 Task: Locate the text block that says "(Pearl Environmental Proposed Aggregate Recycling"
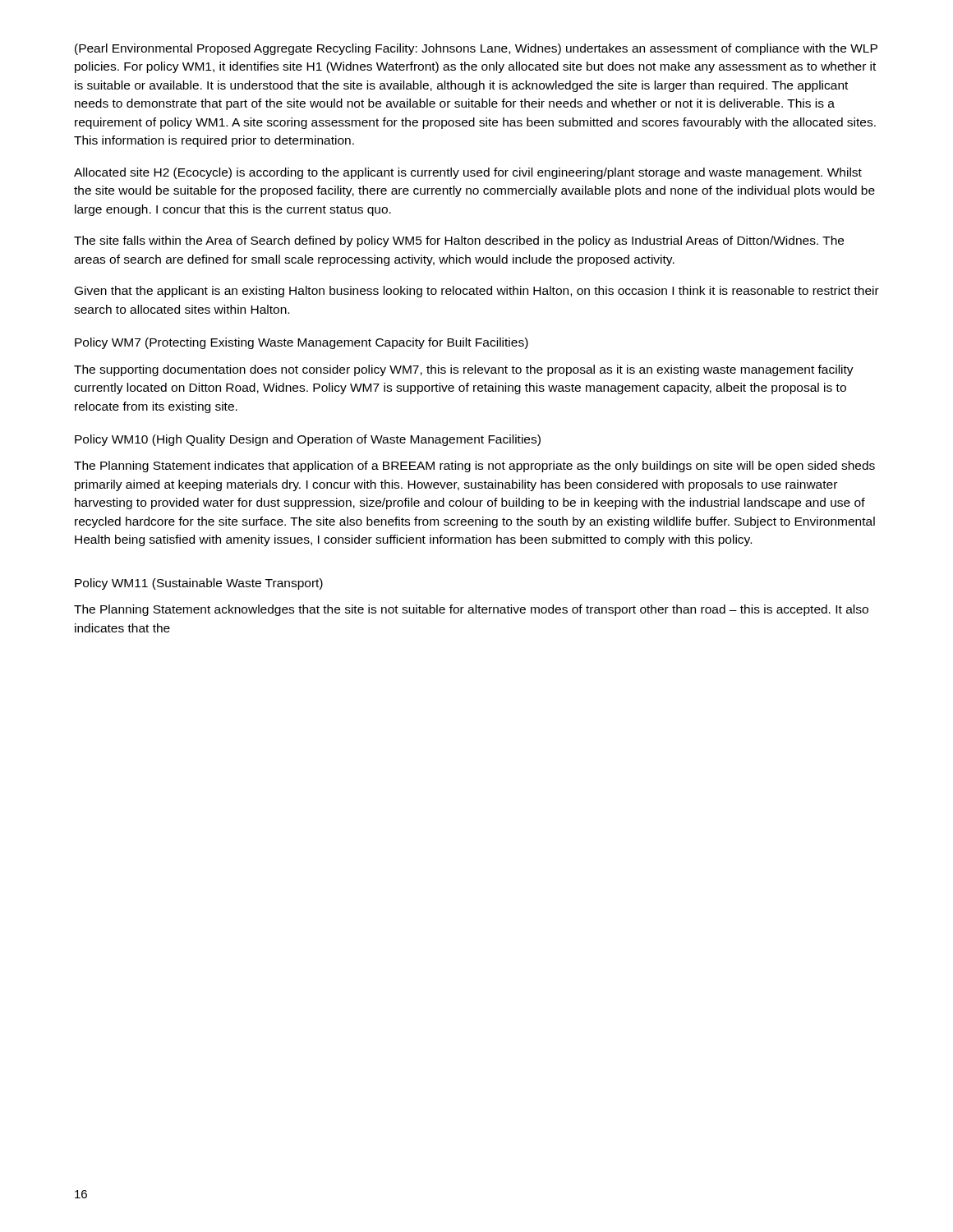click(476, 94)
